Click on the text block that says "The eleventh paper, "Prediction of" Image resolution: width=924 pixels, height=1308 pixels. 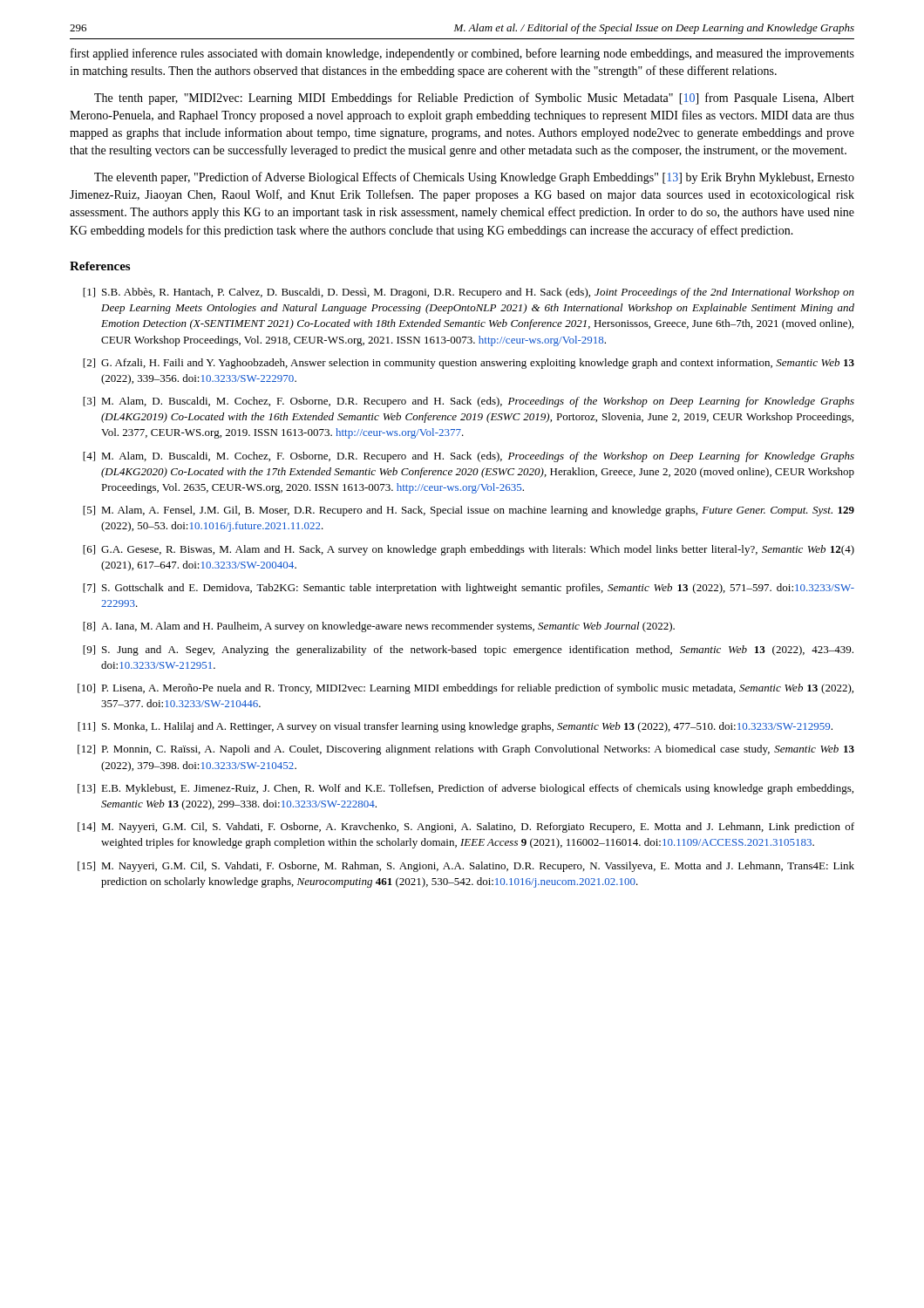point(462,204)
